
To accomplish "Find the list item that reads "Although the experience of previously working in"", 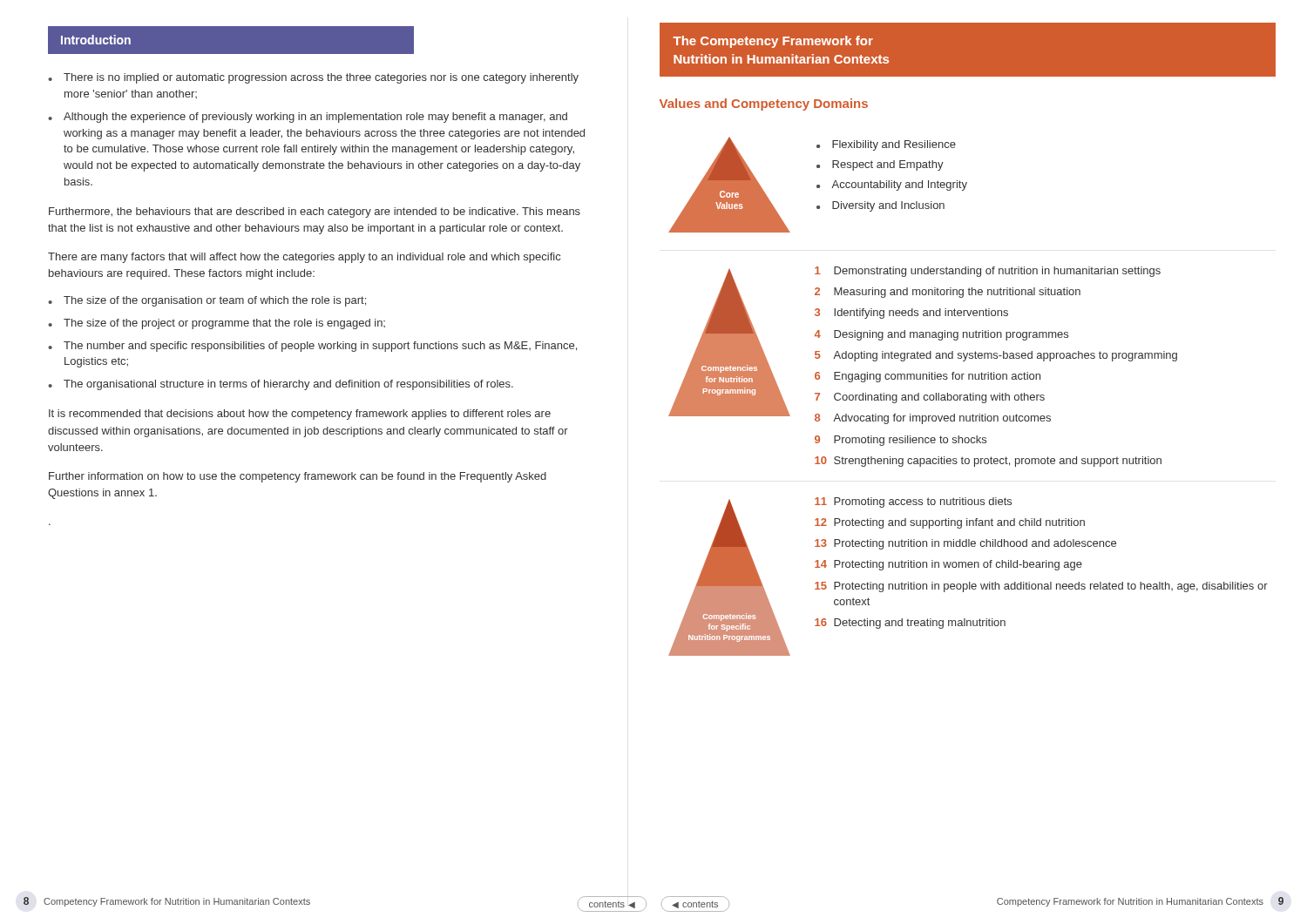I will 325,149.
